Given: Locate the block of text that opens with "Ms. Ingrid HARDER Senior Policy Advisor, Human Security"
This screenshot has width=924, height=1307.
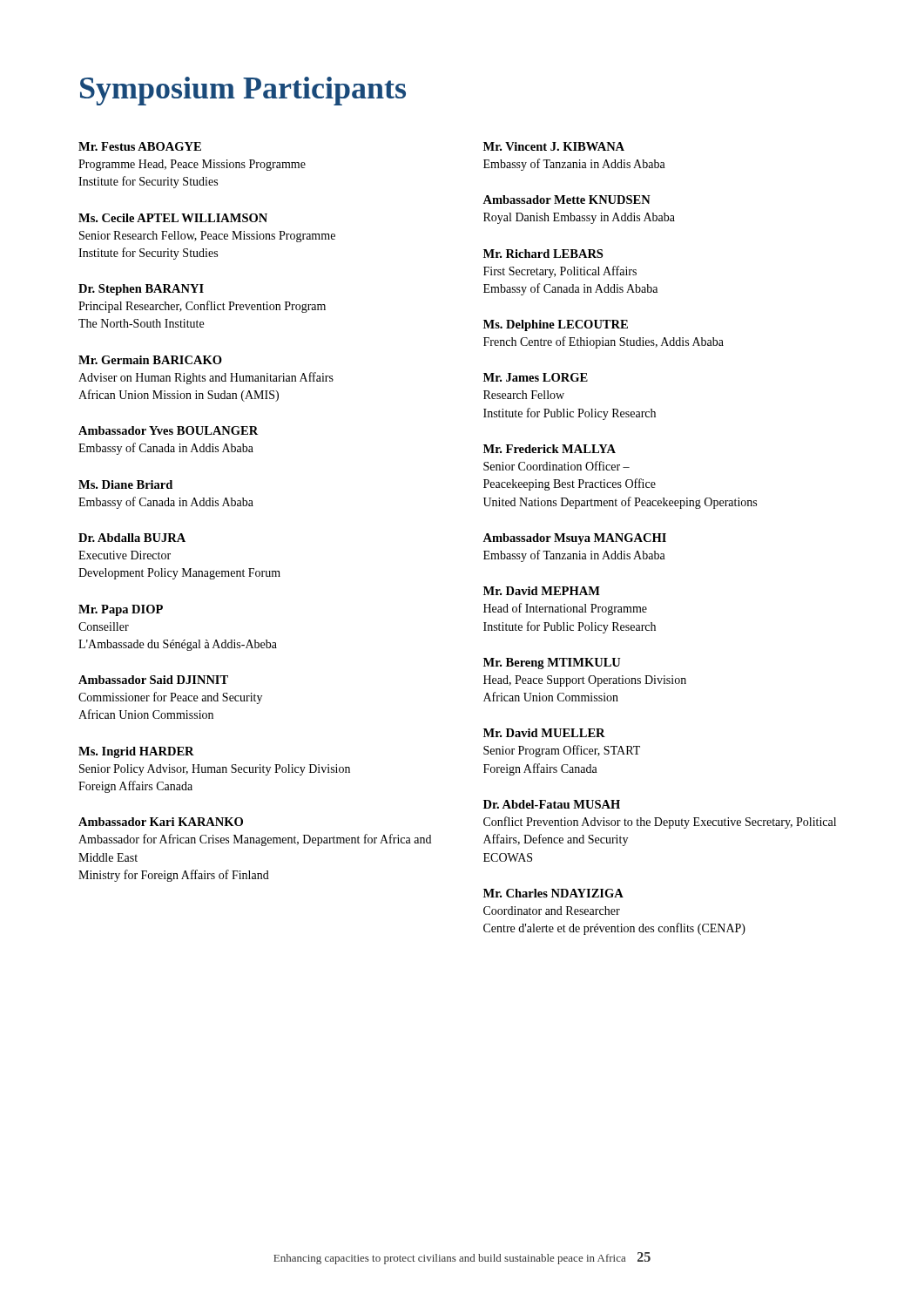Looking at the screenshot, I should coord(260,770).
